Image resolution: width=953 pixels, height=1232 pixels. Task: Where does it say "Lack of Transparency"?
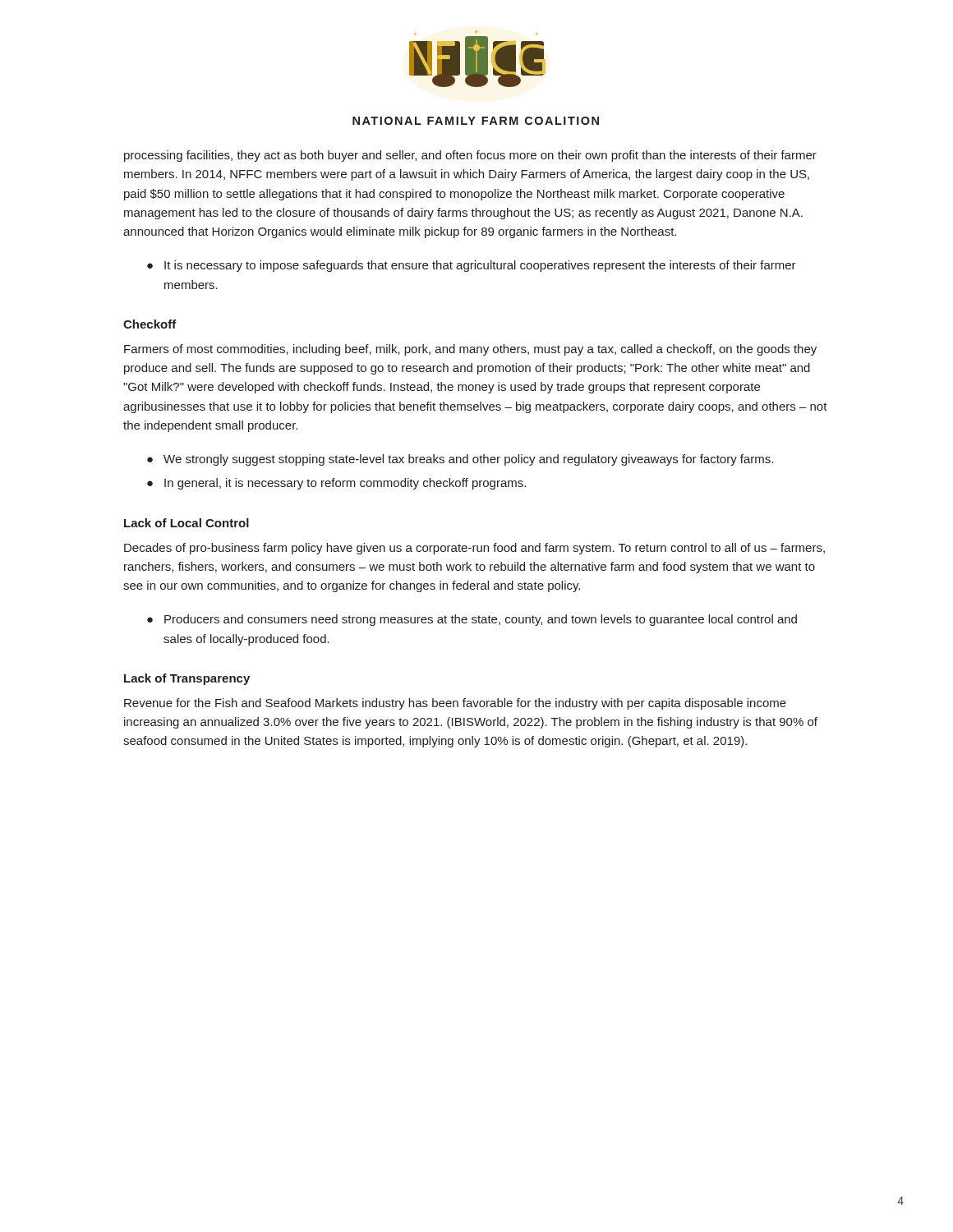coord(187,678)
